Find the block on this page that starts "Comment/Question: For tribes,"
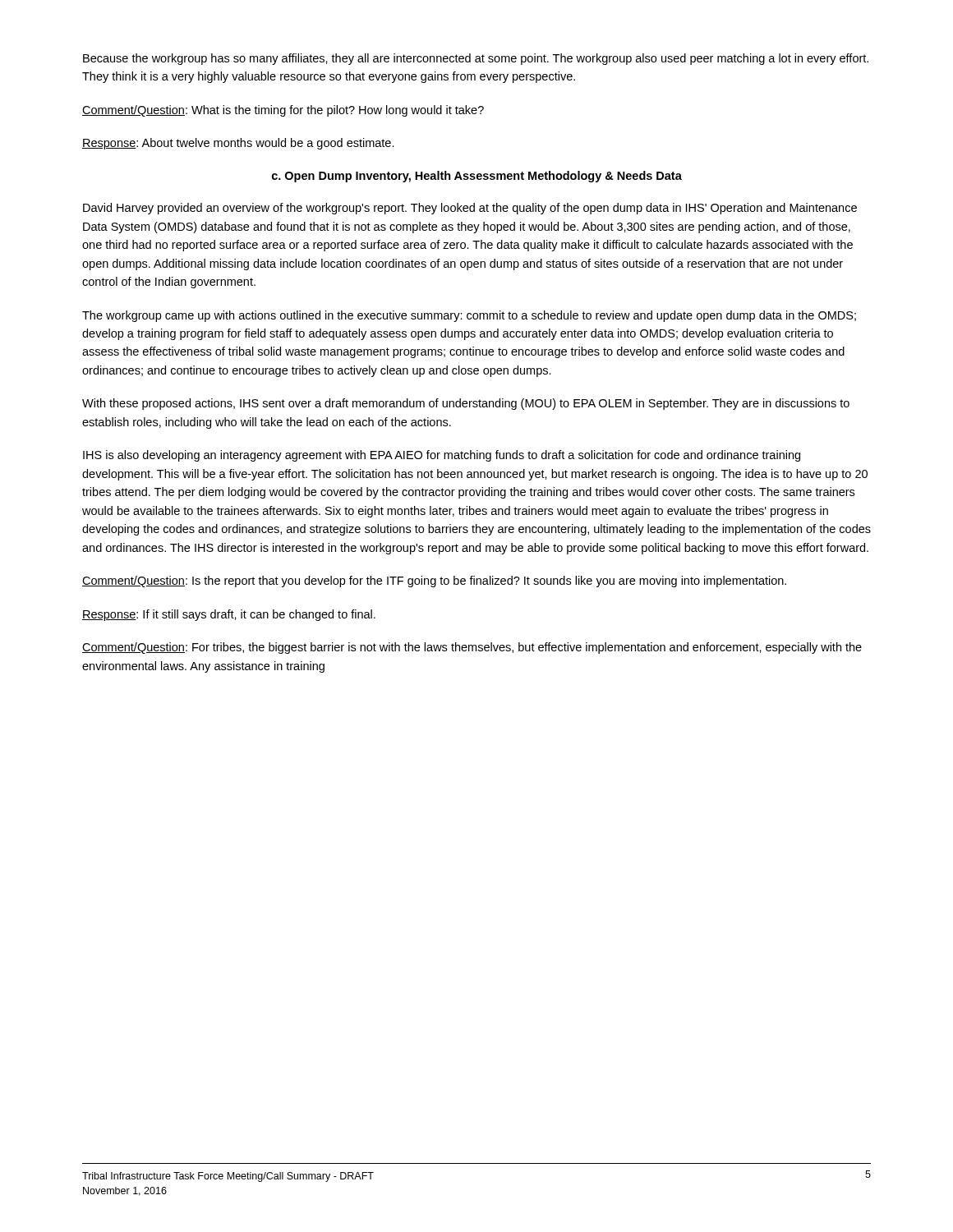This screenshot has height=1232, width=953. [472, 657]
